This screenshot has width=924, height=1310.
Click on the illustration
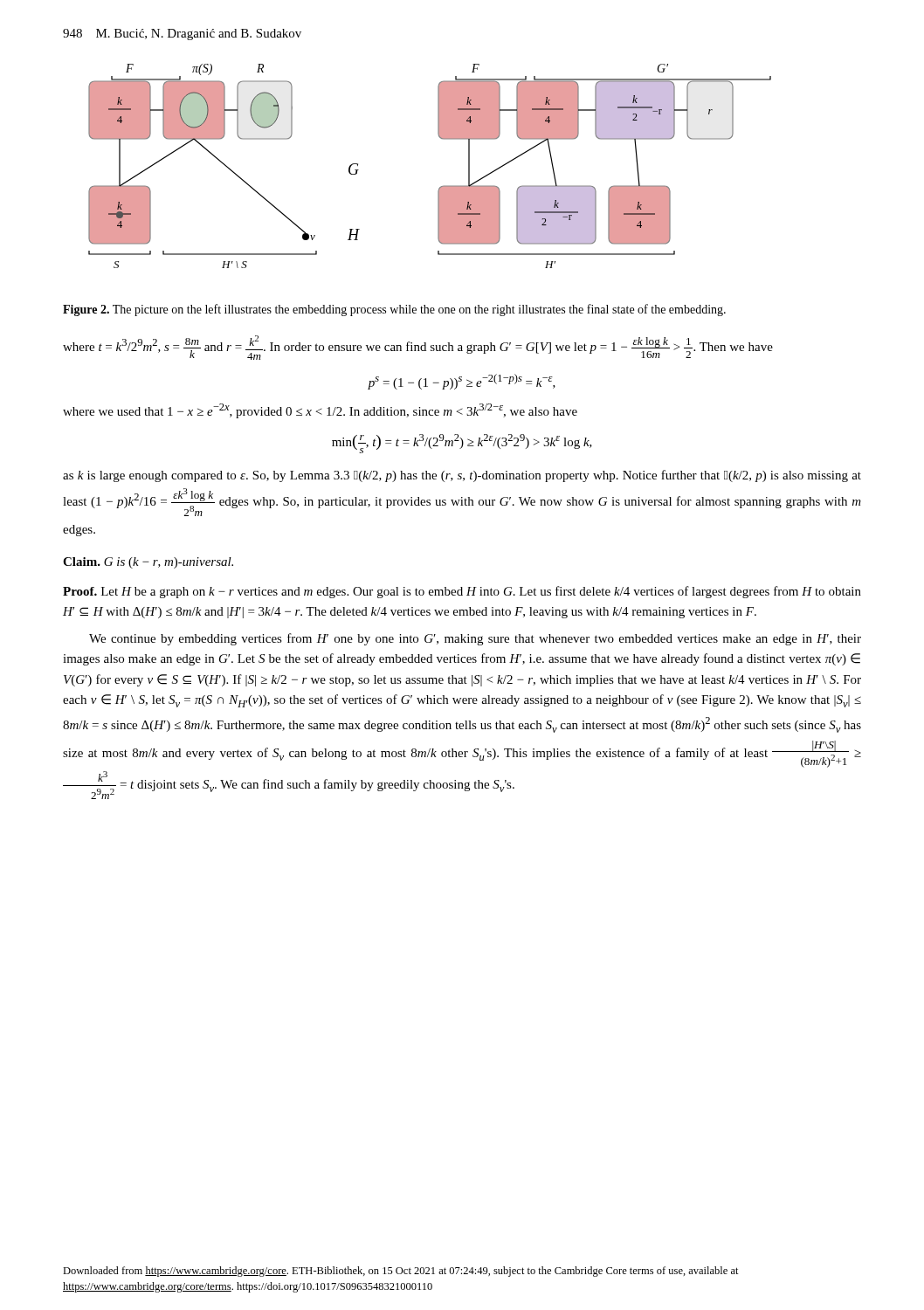point(462,175)
